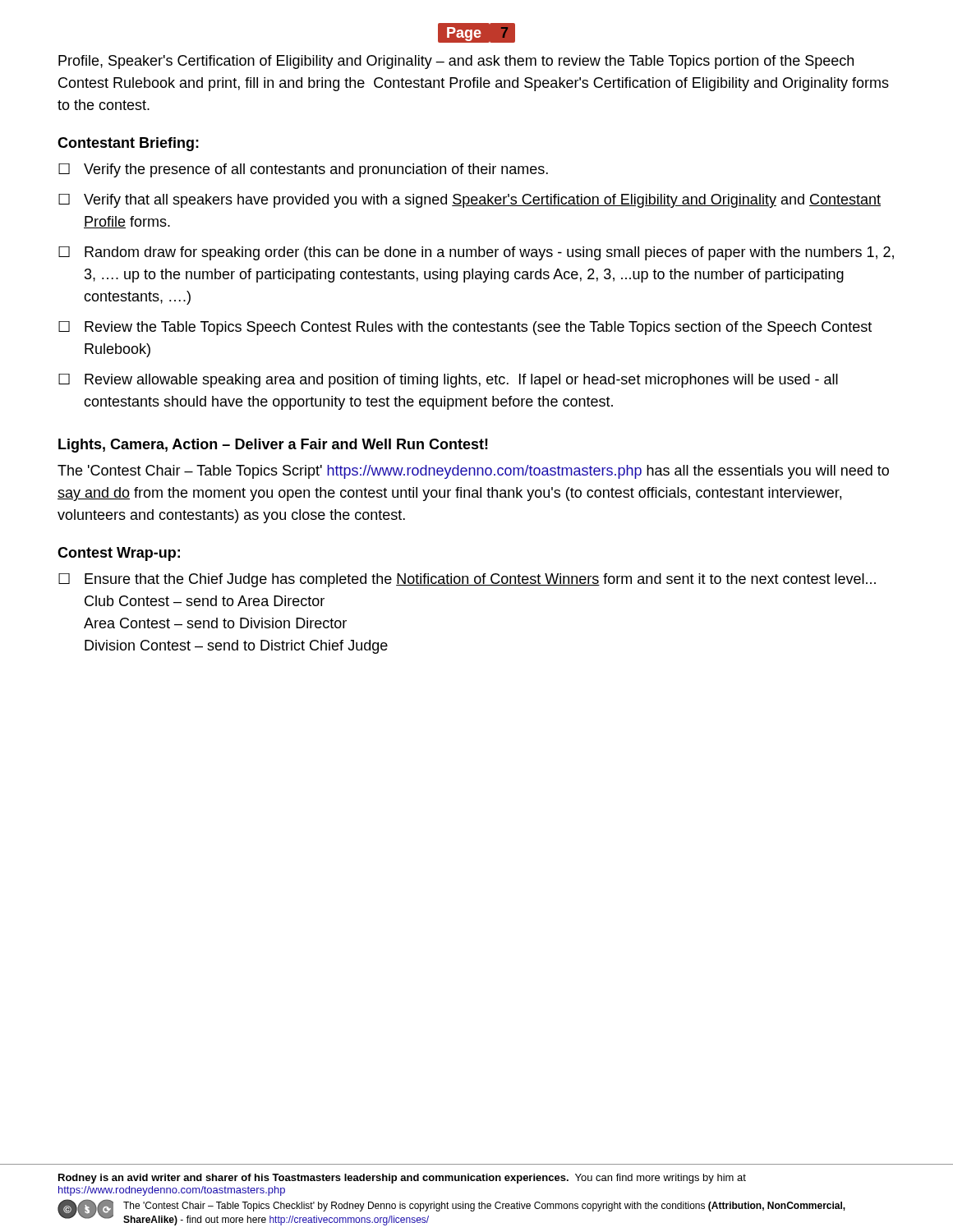This screenshot has width=953, height=1232.
Task: Select the text block starting "☐ Verify the presence of all"
Action: pos(476,170)
